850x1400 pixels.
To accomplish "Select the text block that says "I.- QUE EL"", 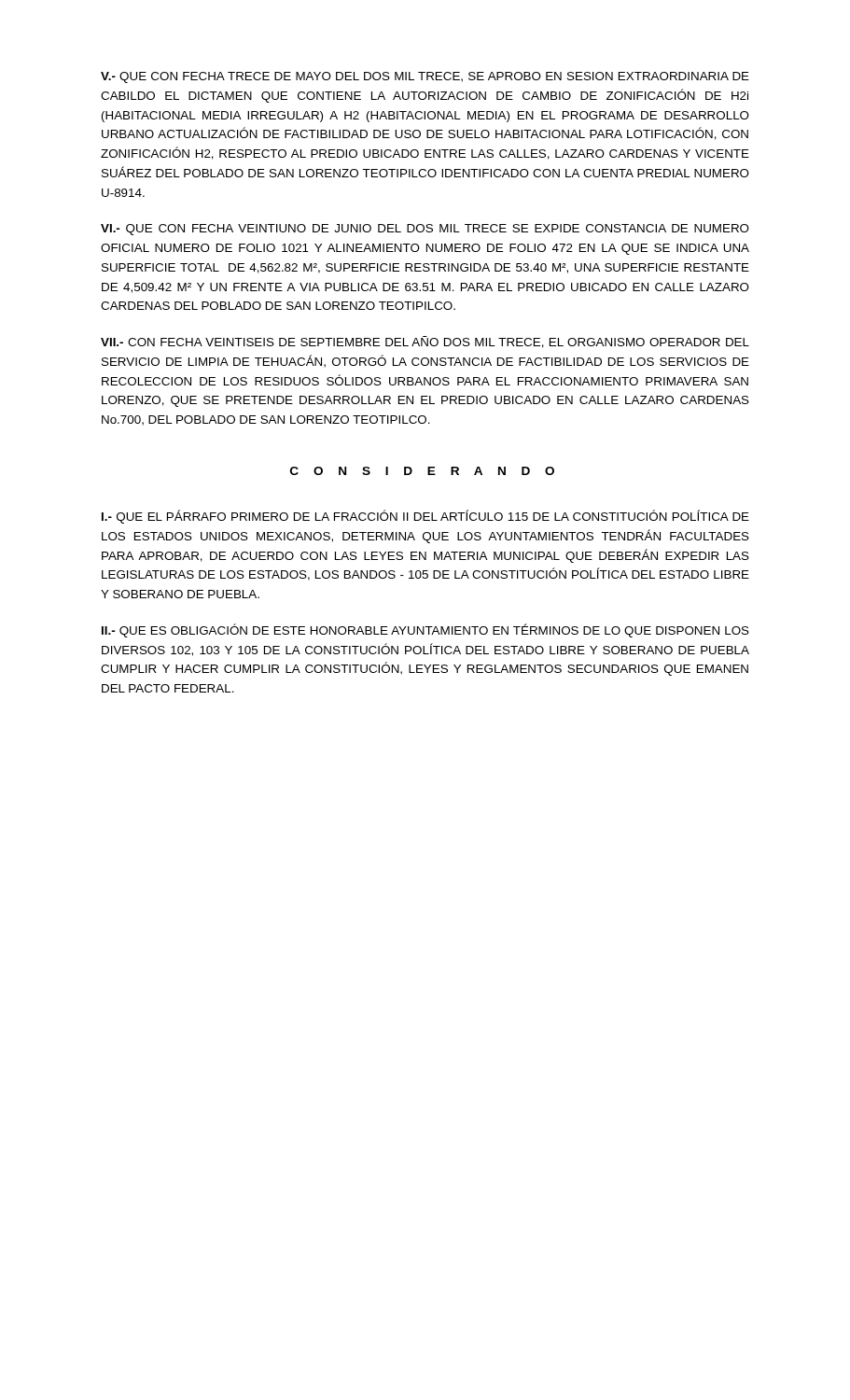I will click(x=425, y=555).
